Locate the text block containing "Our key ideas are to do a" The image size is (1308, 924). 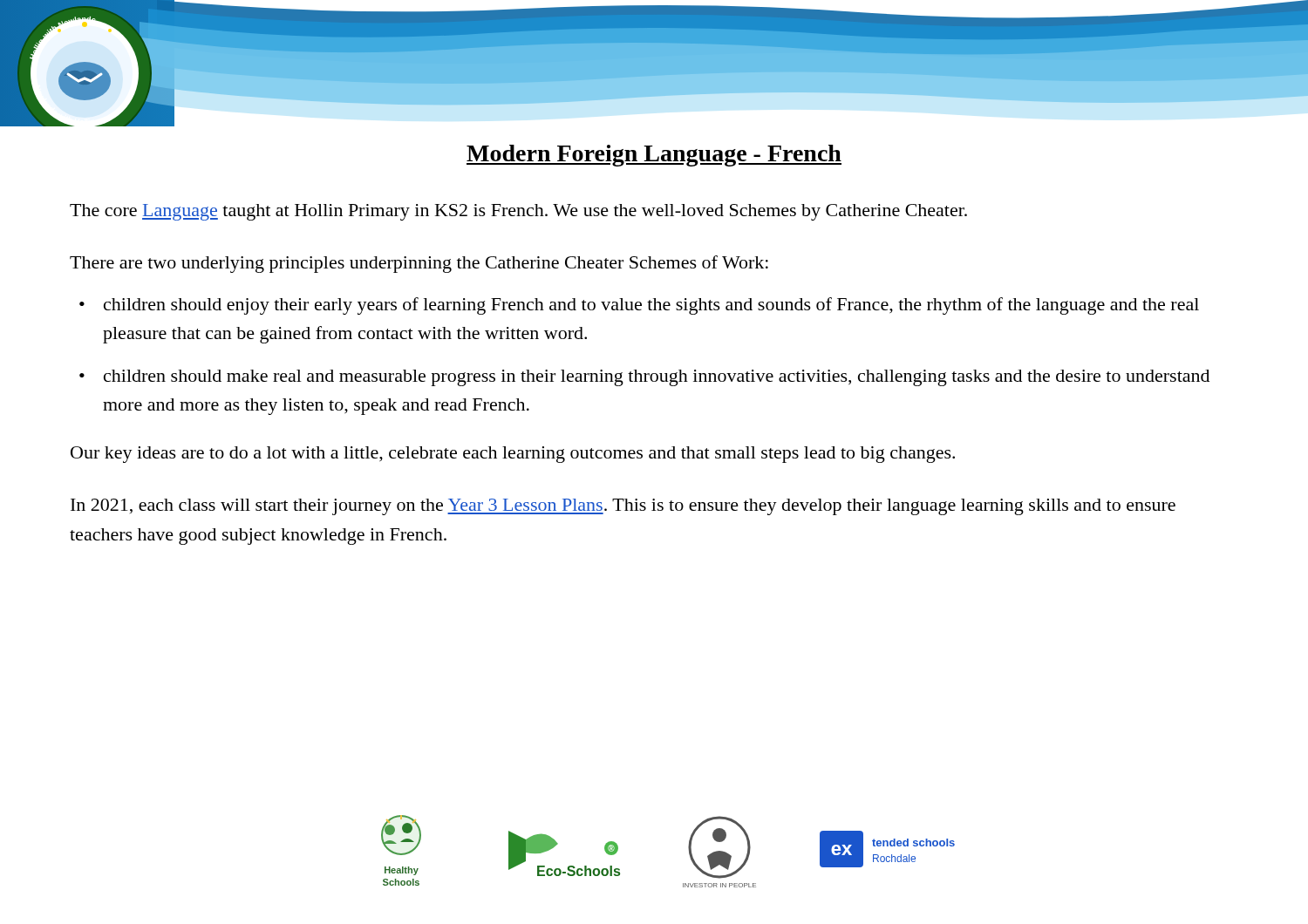[x=513, y=452]
